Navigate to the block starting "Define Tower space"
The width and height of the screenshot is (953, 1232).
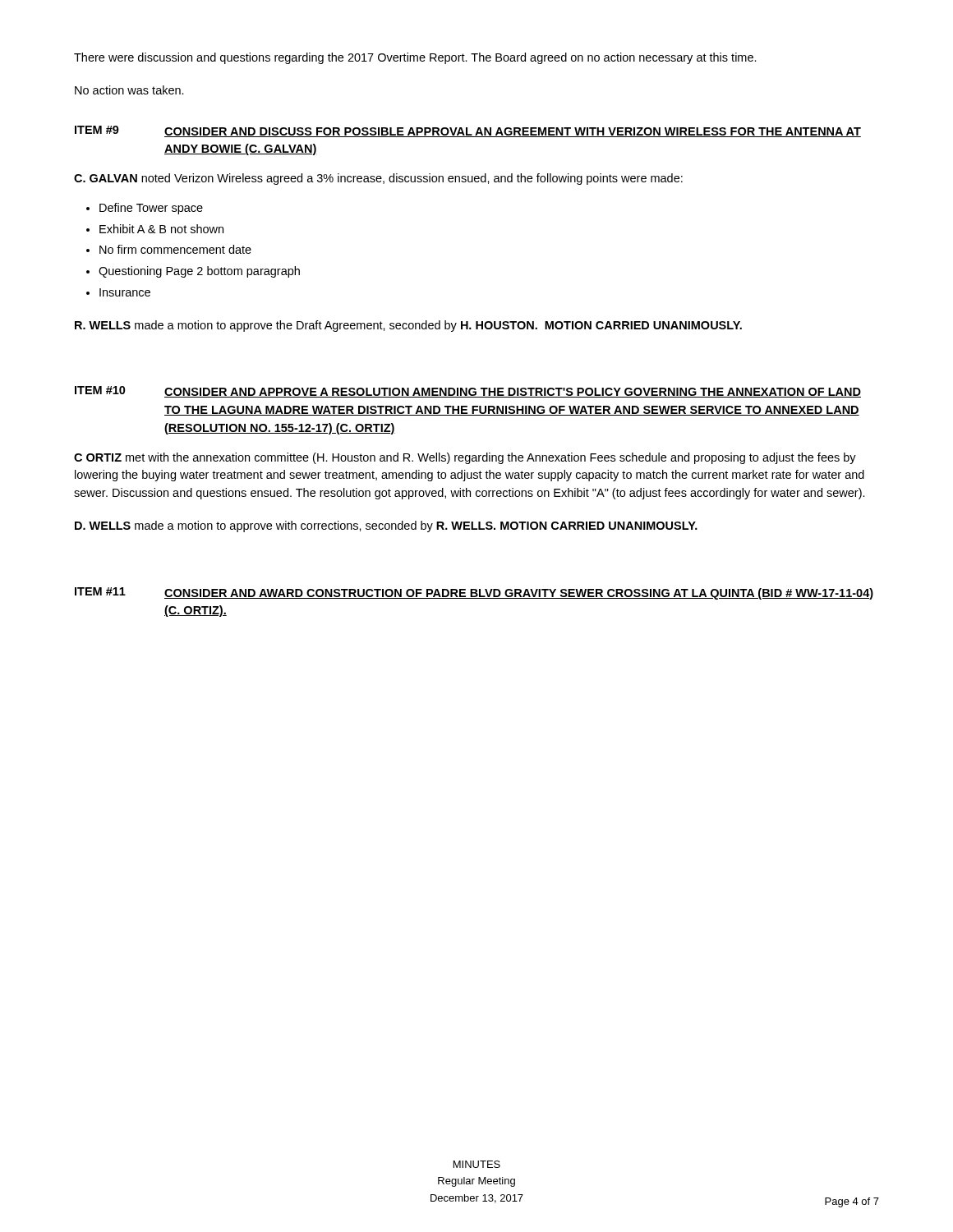[x=151, y=209]
